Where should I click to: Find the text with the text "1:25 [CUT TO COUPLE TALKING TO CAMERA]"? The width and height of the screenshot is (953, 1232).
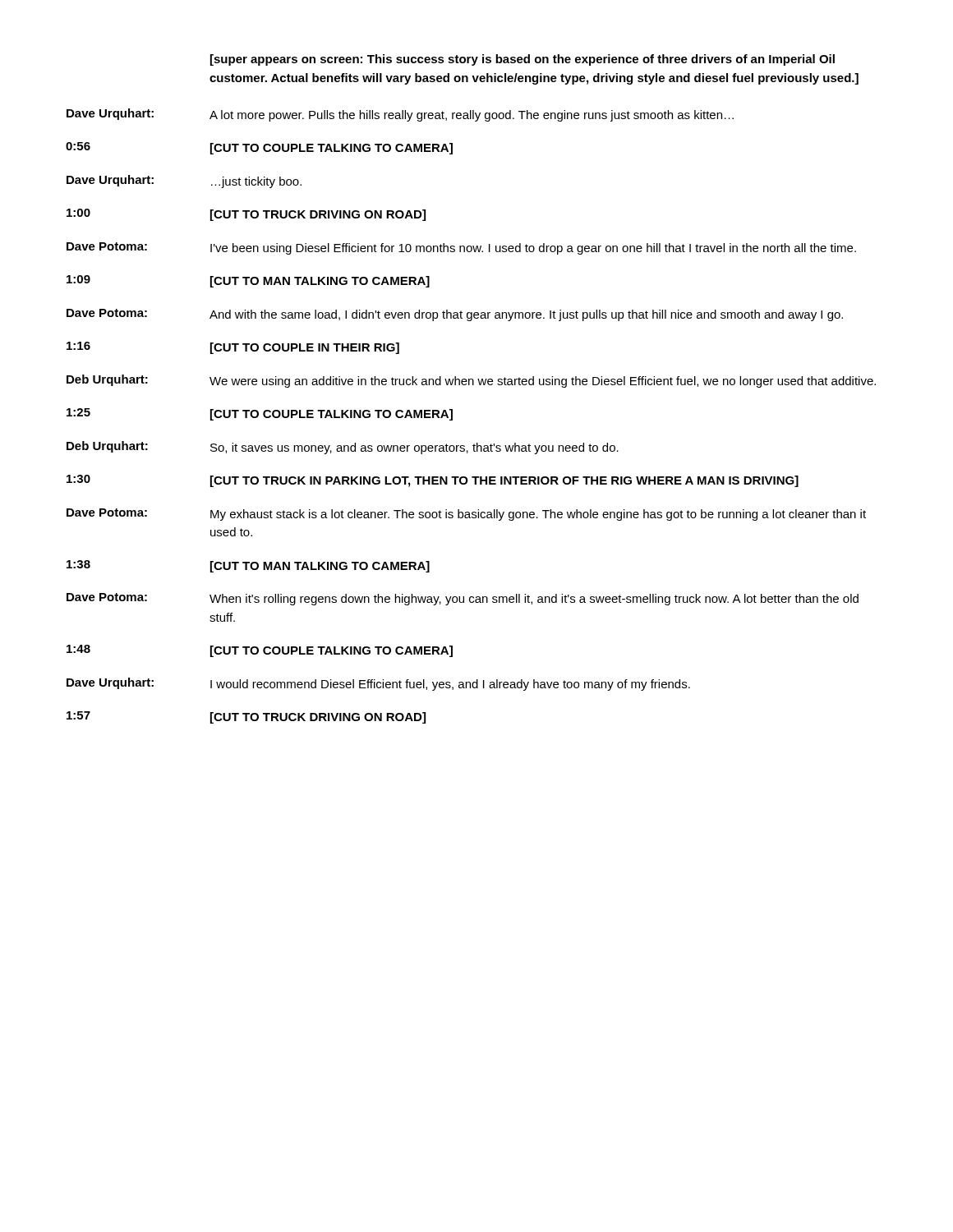(x=260, y=414)
